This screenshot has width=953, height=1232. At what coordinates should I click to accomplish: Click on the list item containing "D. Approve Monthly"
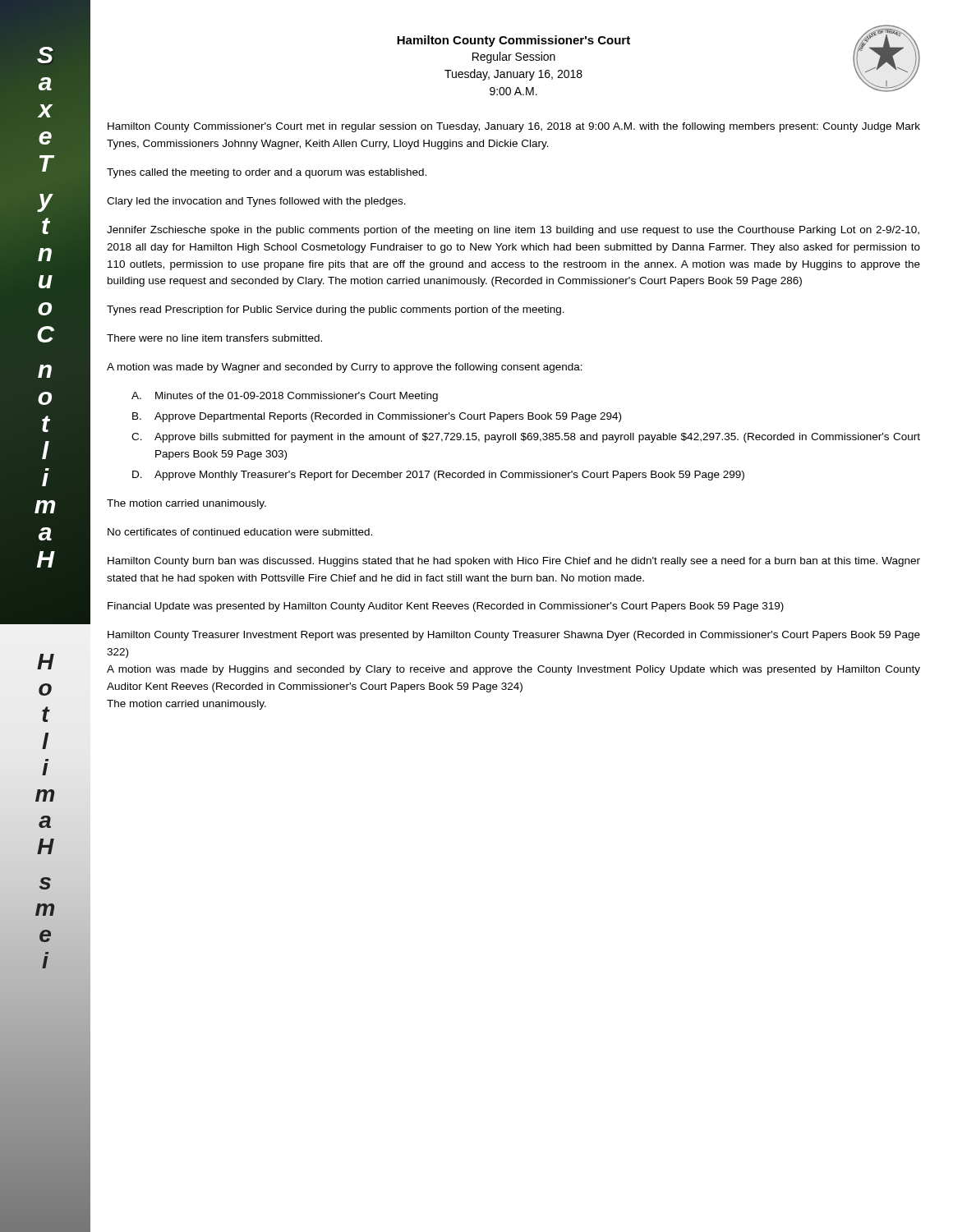(526, 475)
